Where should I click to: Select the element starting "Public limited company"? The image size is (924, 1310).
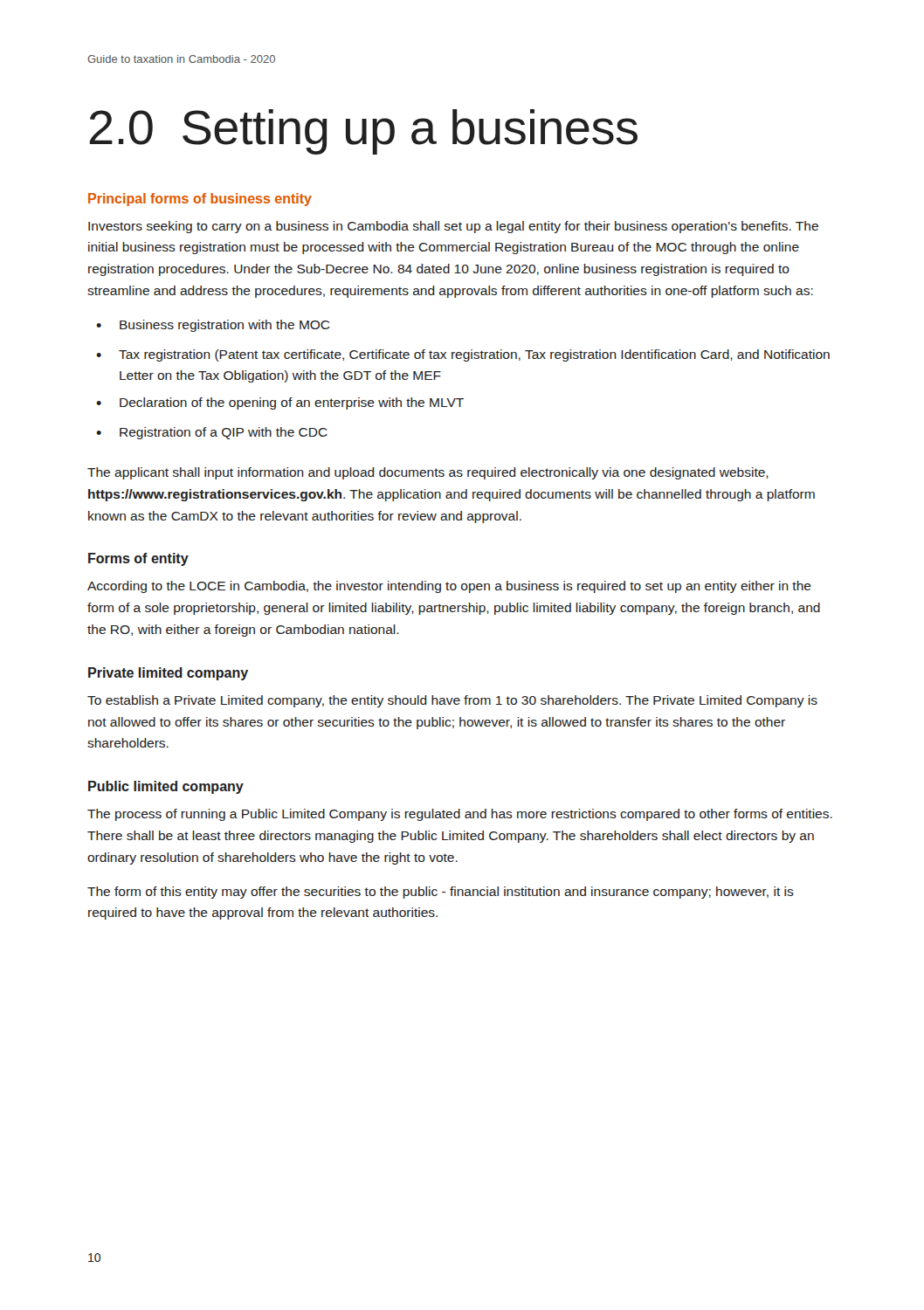[x=165, y=787]
